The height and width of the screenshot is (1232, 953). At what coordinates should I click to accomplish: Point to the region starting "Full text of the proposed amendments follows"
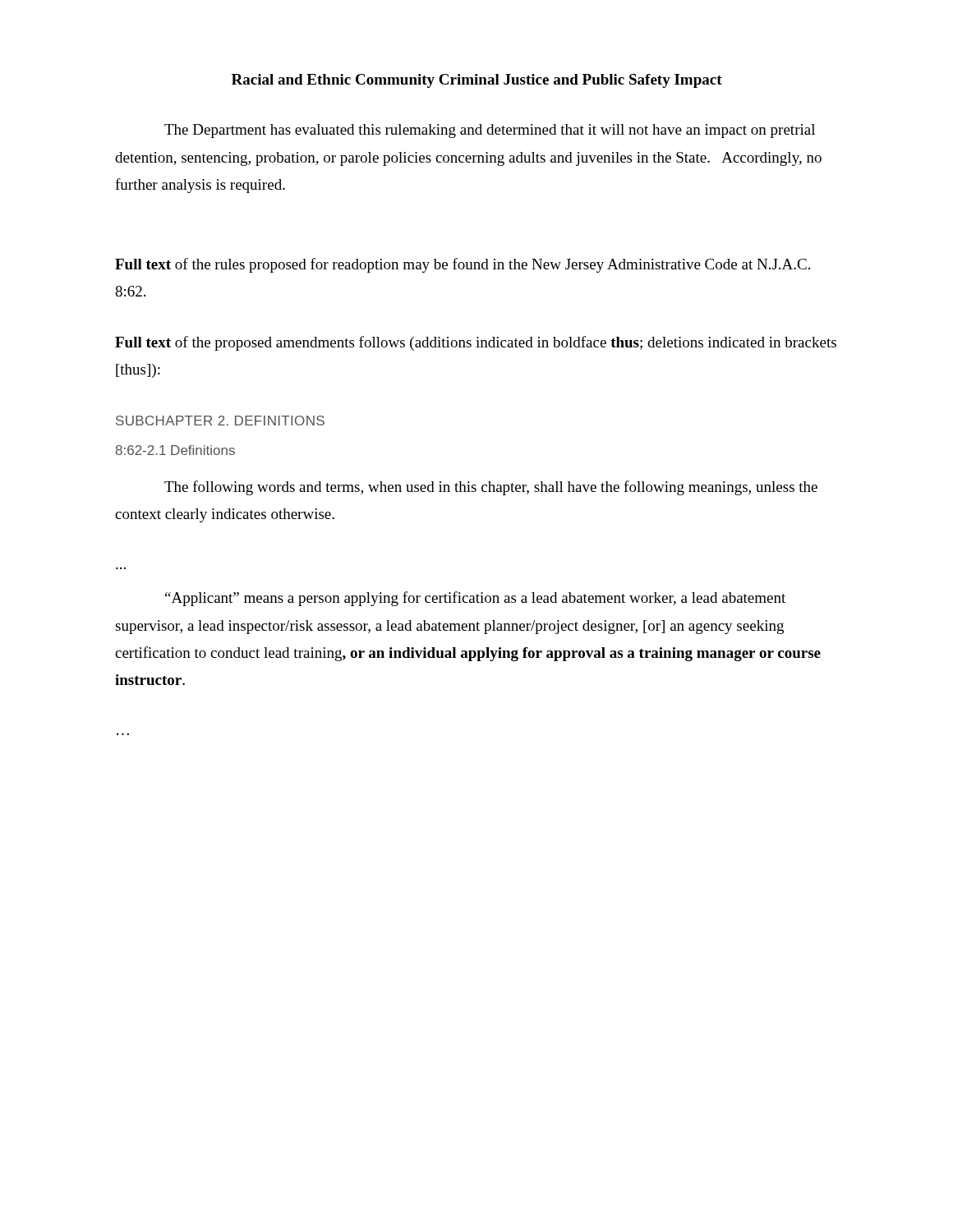click(x=476, y=355)
